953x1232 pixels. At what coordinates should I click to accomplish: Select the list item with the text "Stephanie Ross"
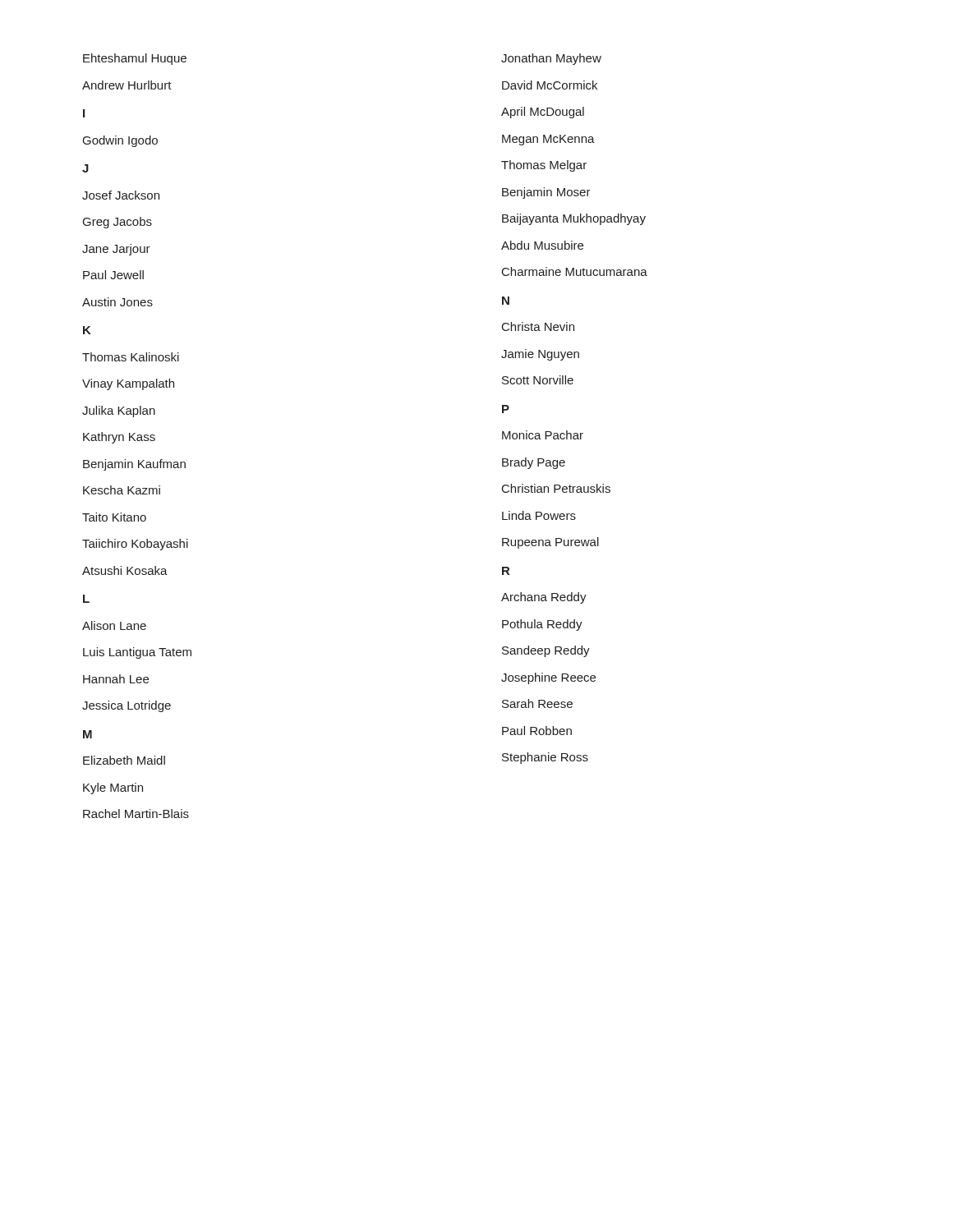(545, 757)
